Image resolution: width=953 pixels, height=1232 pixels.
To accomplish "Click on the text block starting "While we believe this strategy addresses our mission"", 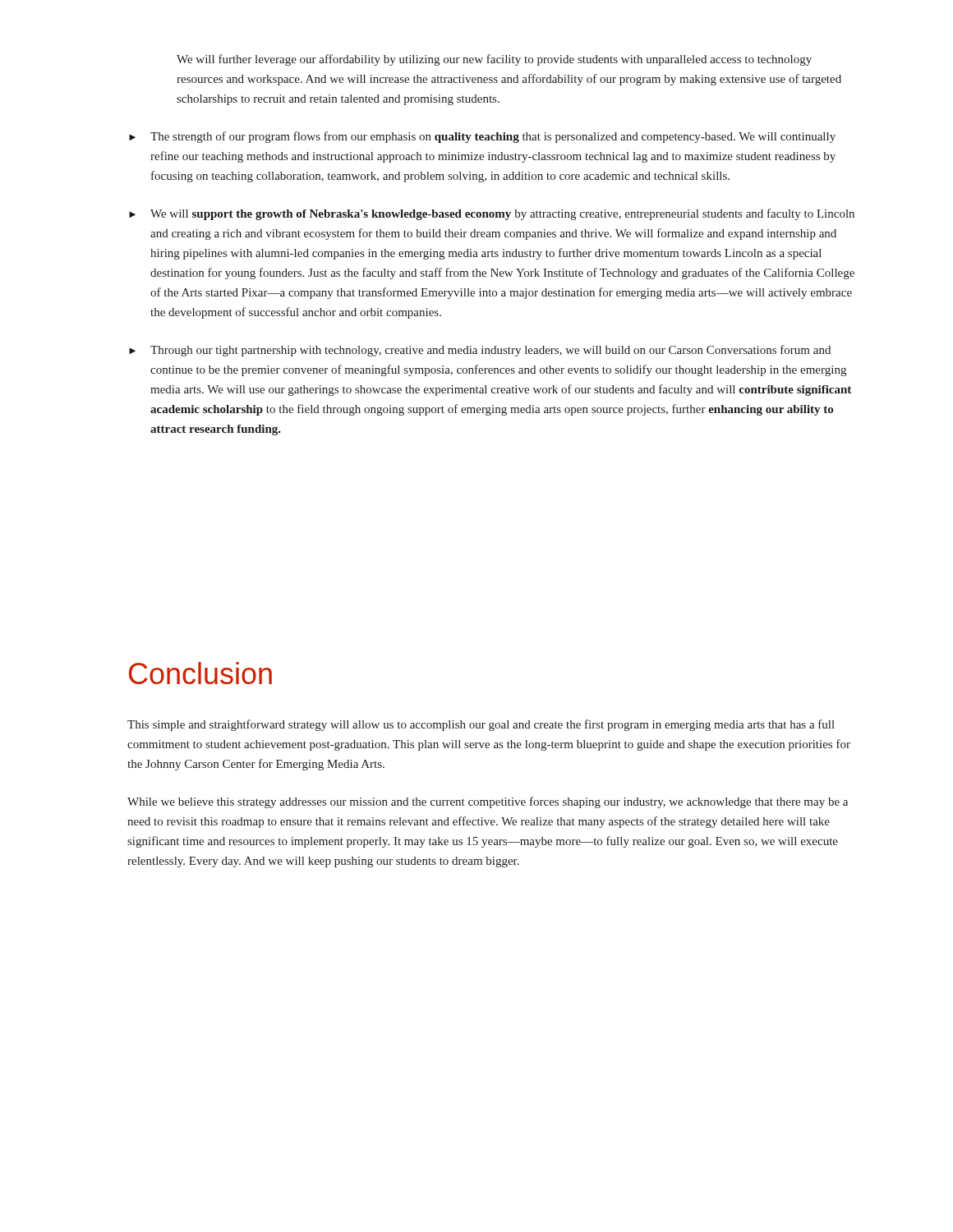I will click(x=488, y=831).
